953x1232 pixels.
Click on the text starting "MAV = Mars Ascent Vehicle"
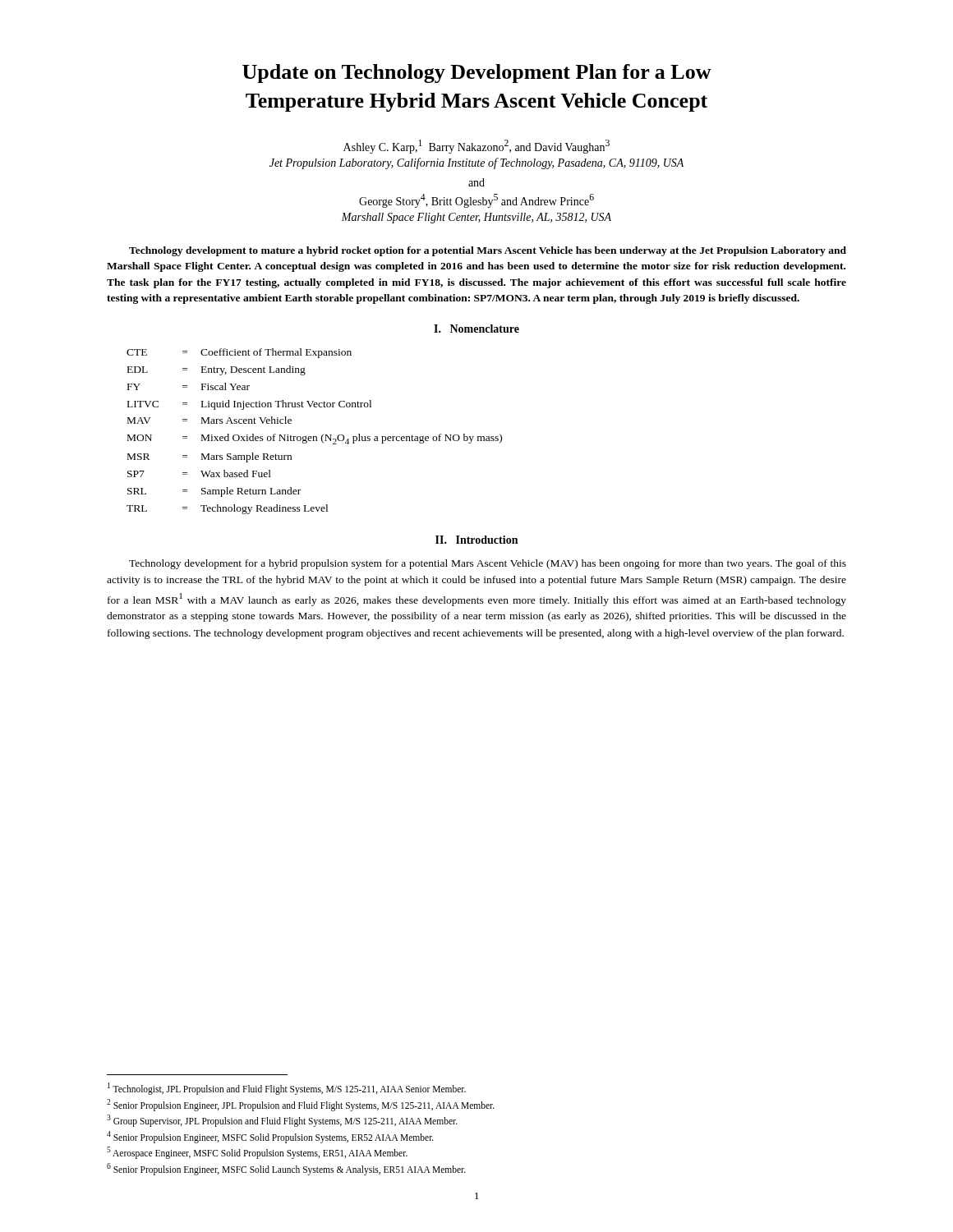pyautogui.click(x=209, y=420)
